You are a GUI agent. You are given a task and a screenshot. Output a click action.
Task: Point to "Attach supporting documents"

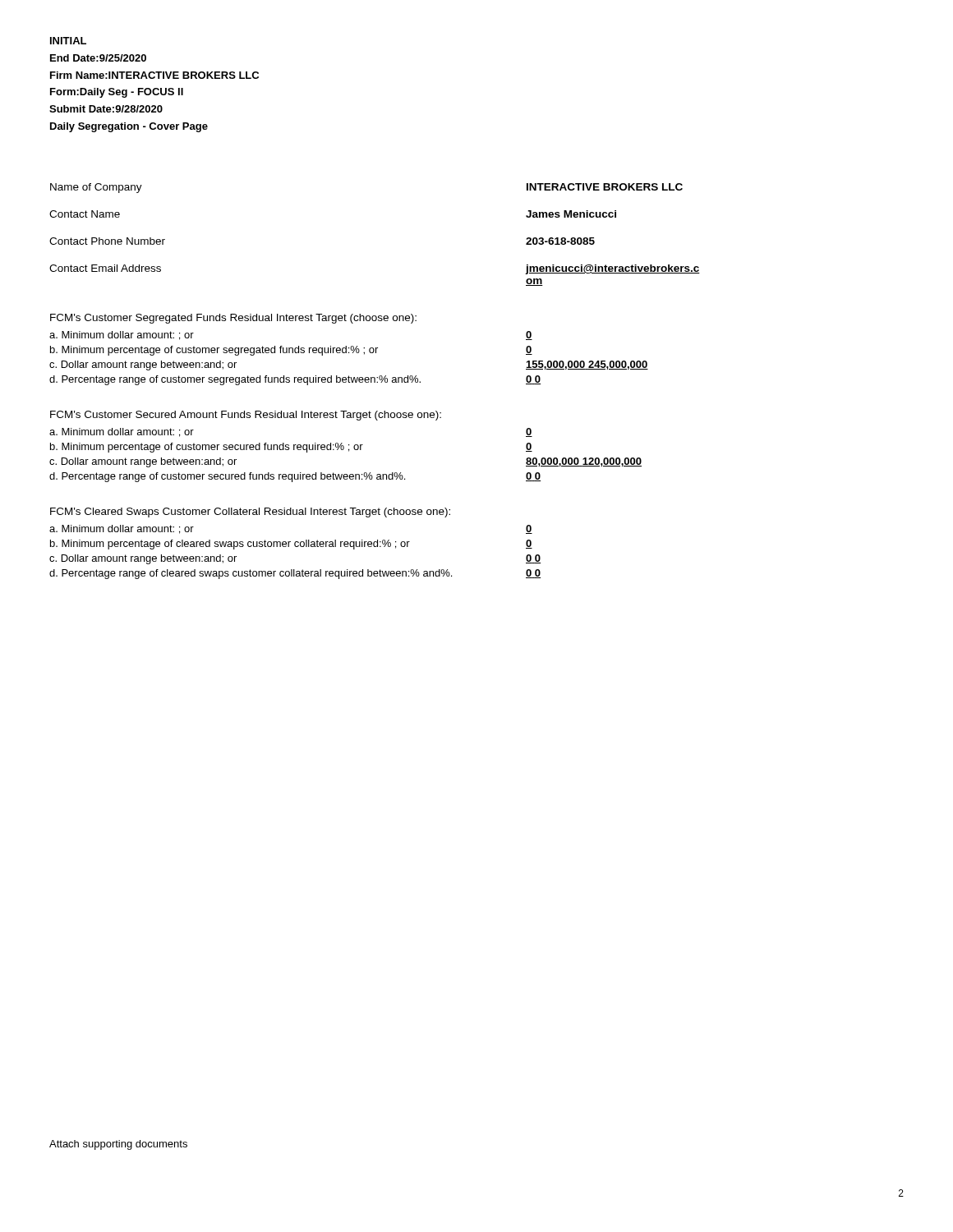tap(118, 1144)
